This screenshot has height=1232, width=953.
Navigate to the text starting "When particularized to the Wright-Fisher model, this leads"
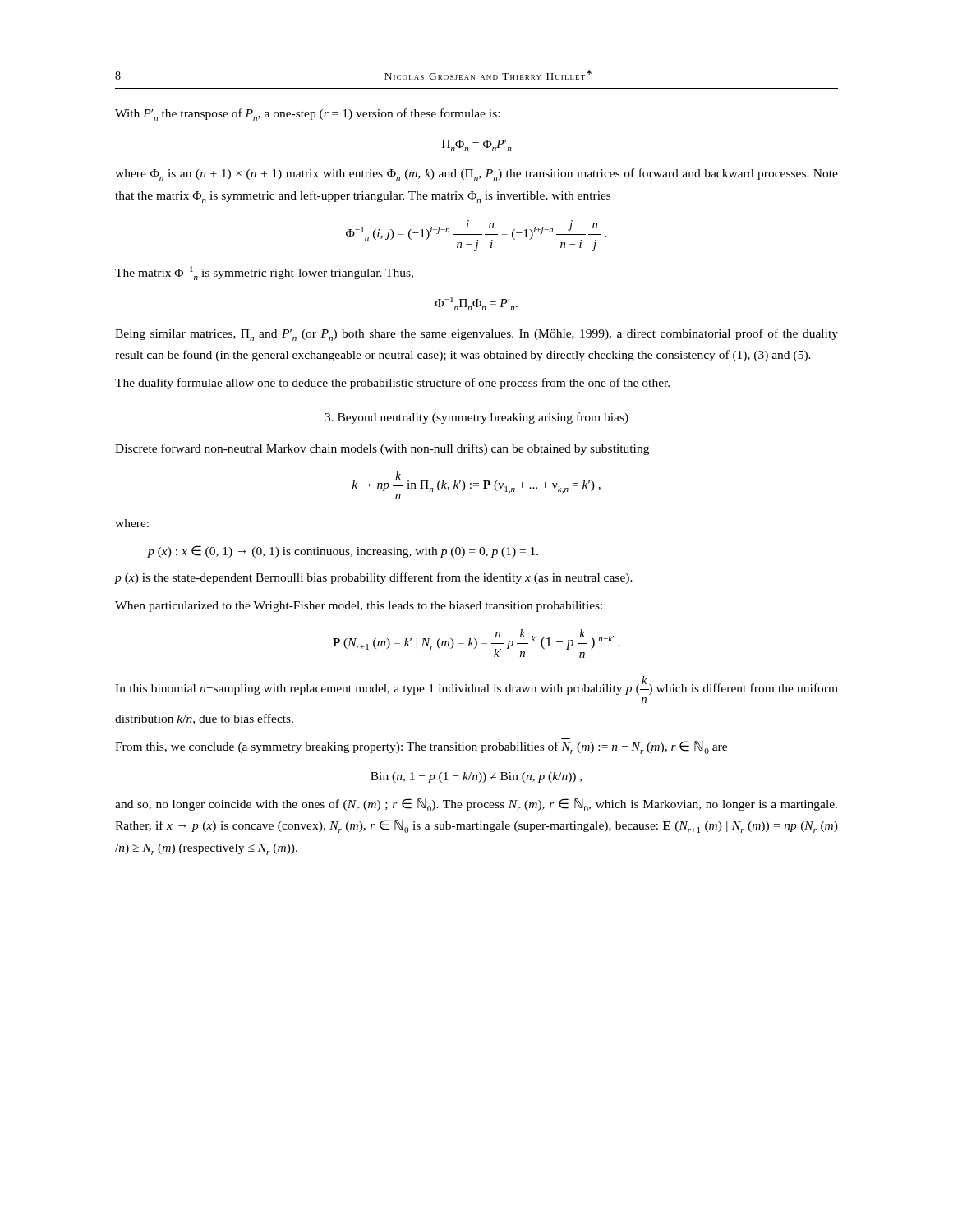[x=476, y=605]
